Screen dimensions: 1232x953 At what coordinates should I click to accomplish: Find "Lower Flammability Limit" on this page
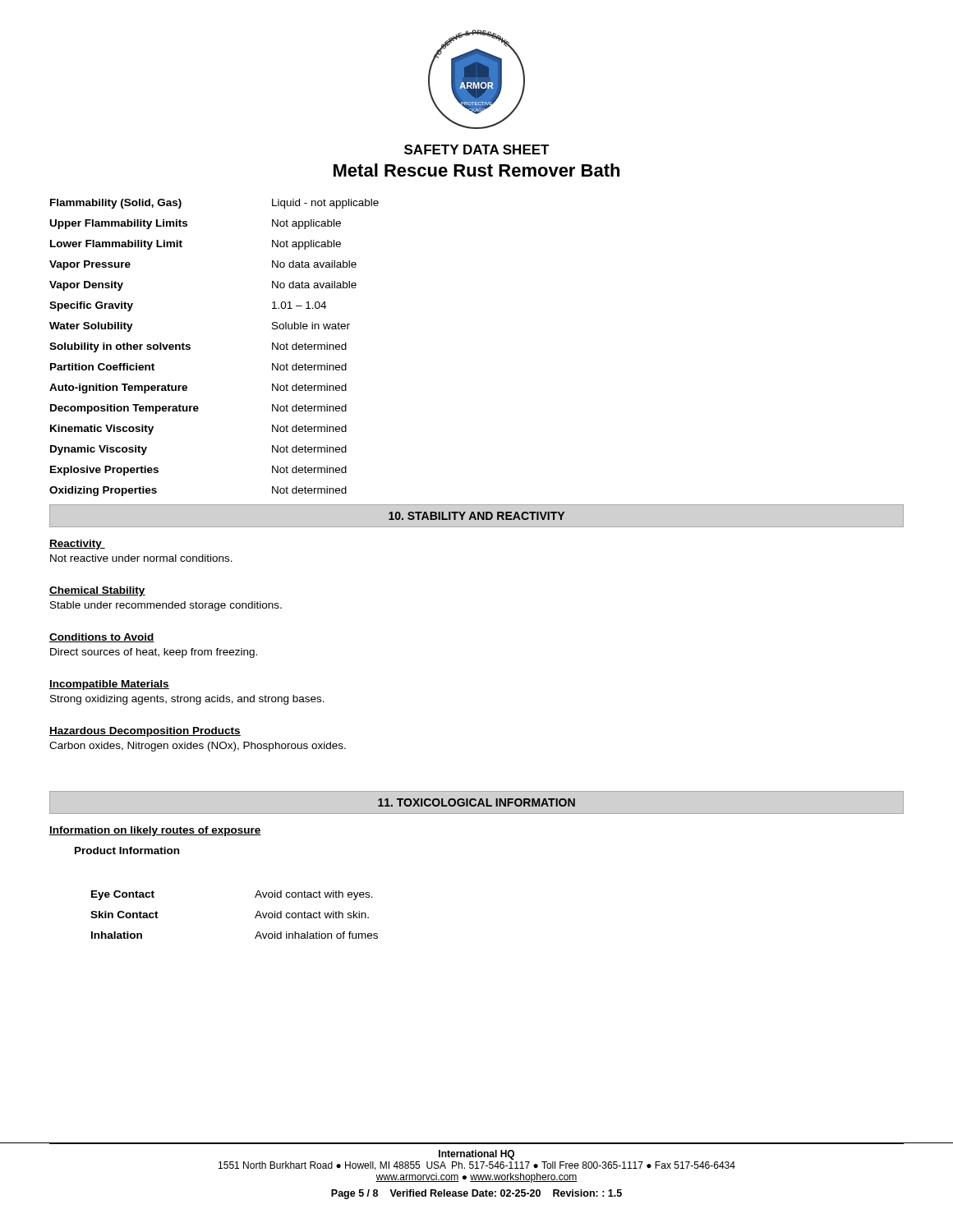coord(116,244)
